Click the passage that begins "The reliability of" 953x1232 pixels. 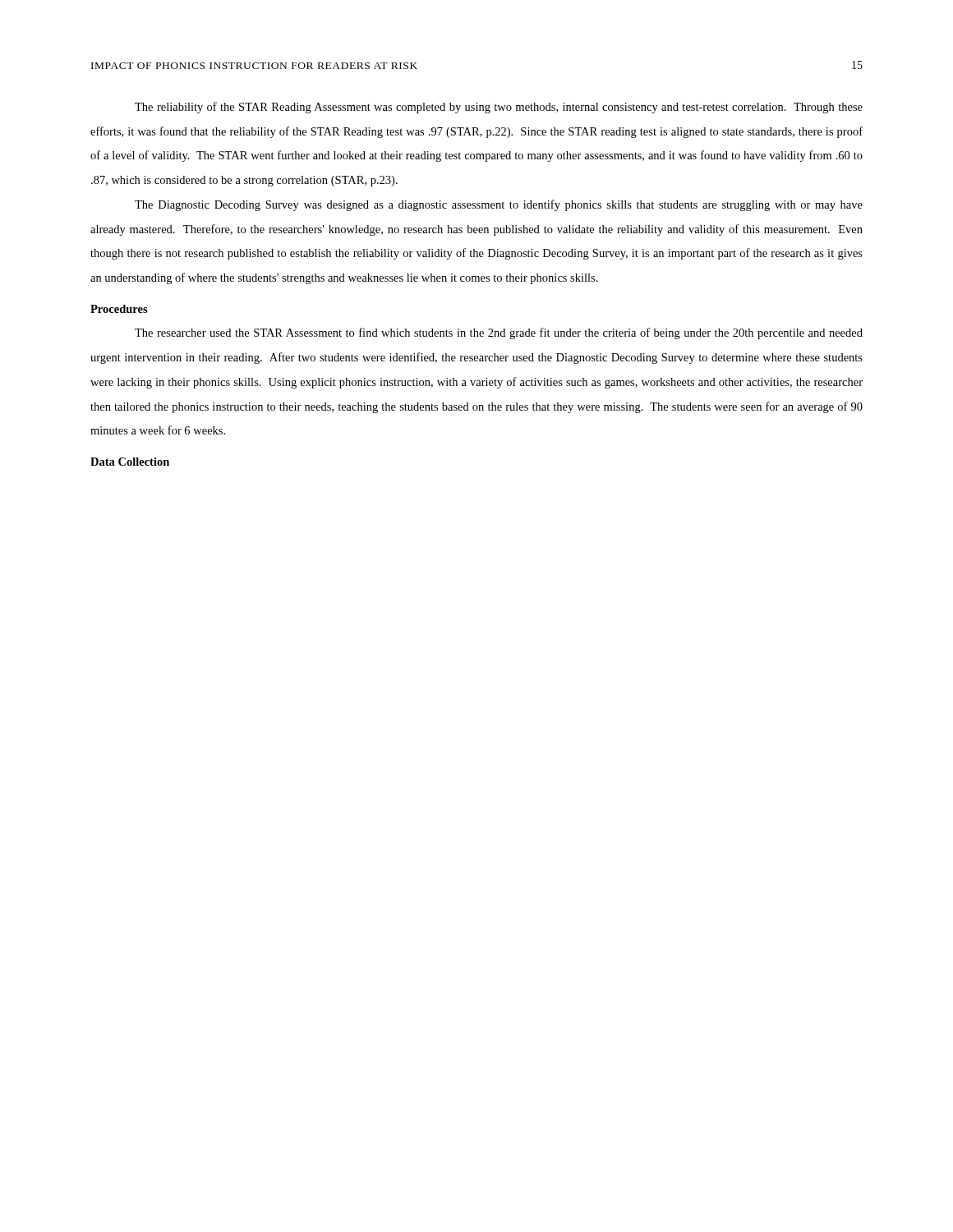(x=476, y=143)
